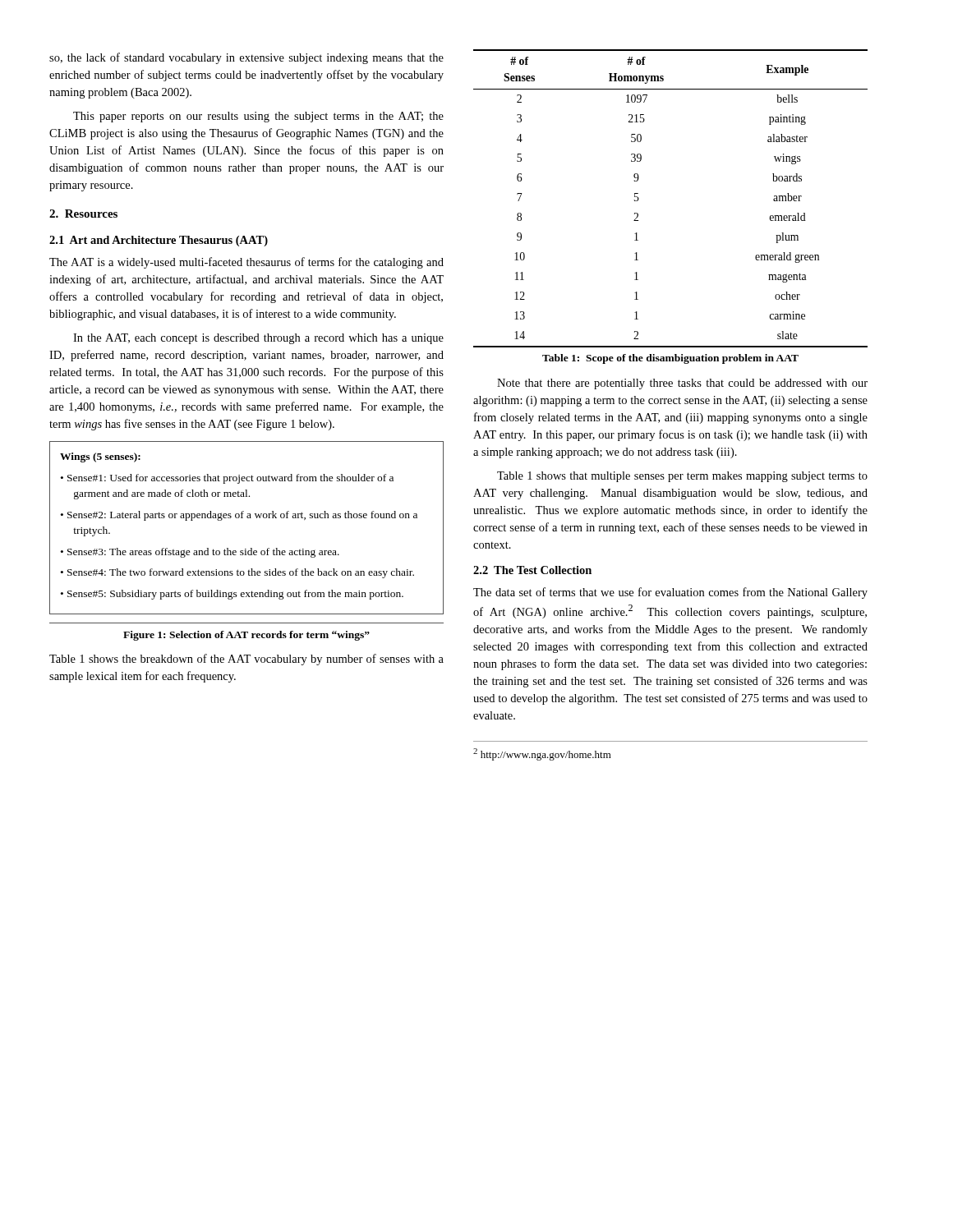Where is the passage that starts "so, the lack of standard vocabulary in extensive"?
953x1232 pixels.
pos(246,122)
